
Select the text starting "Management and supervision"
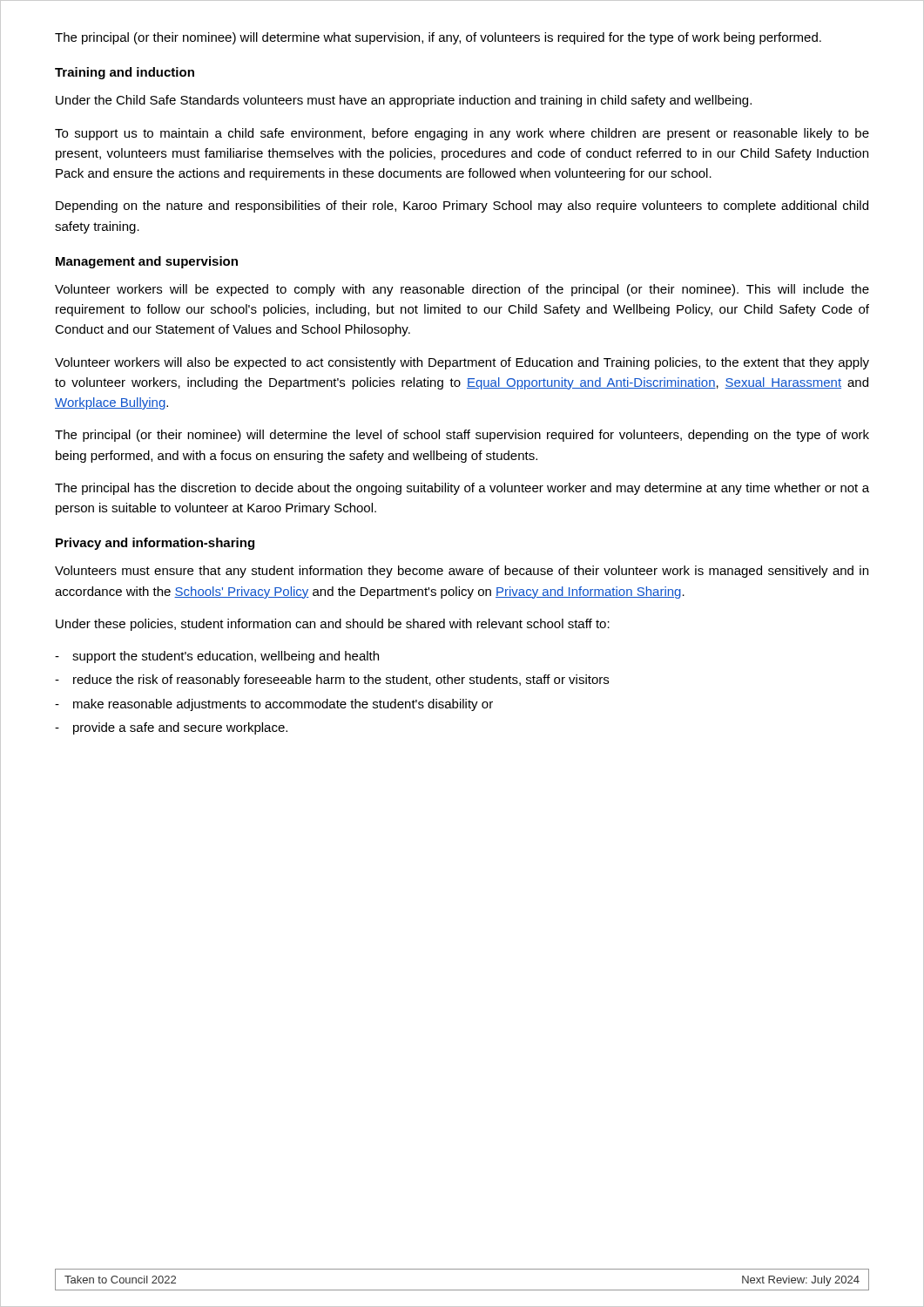click(x=147, y=261)
